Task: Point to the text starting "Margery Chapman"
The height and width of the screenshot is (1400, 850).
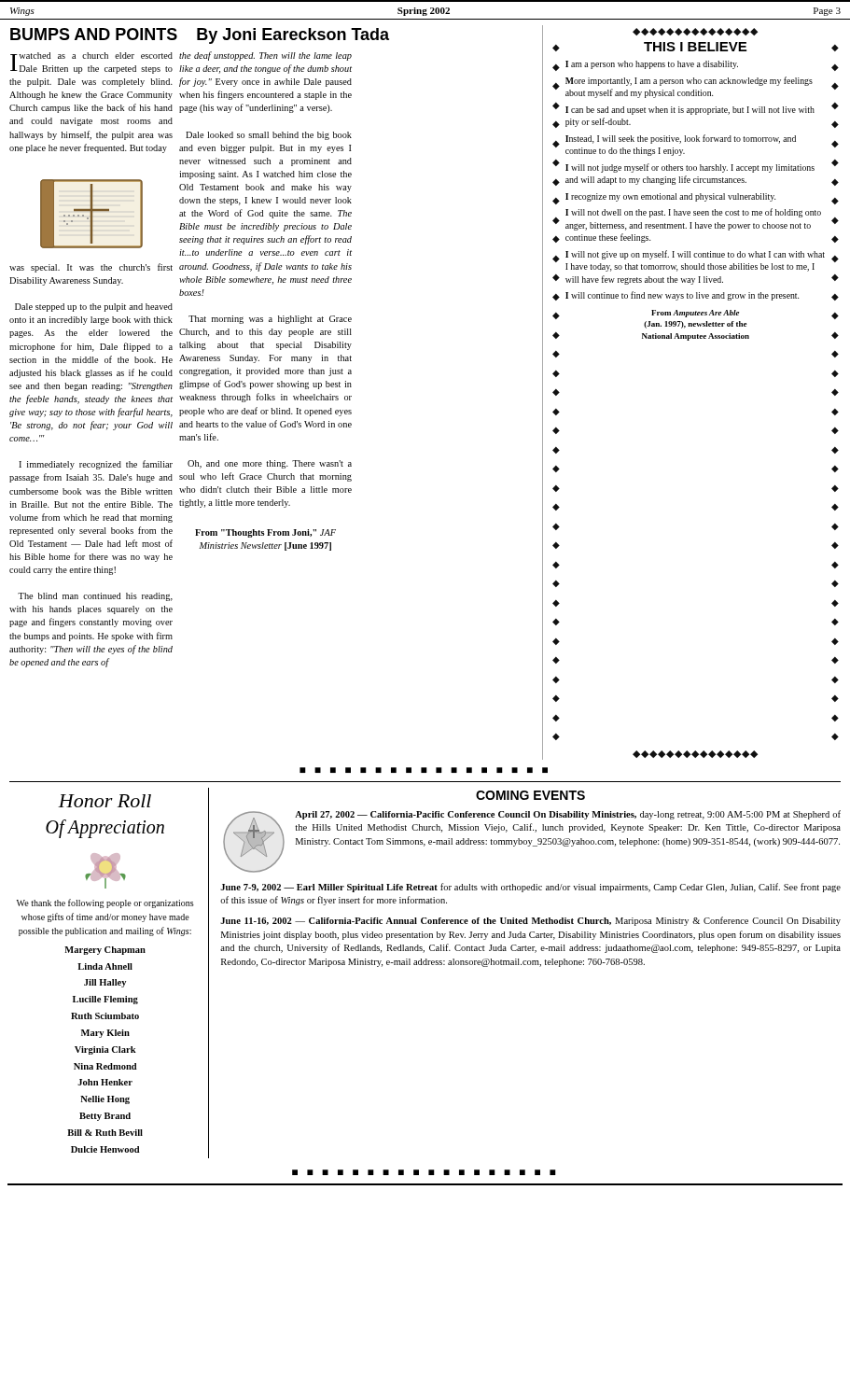Action: (x=105, y=949)
